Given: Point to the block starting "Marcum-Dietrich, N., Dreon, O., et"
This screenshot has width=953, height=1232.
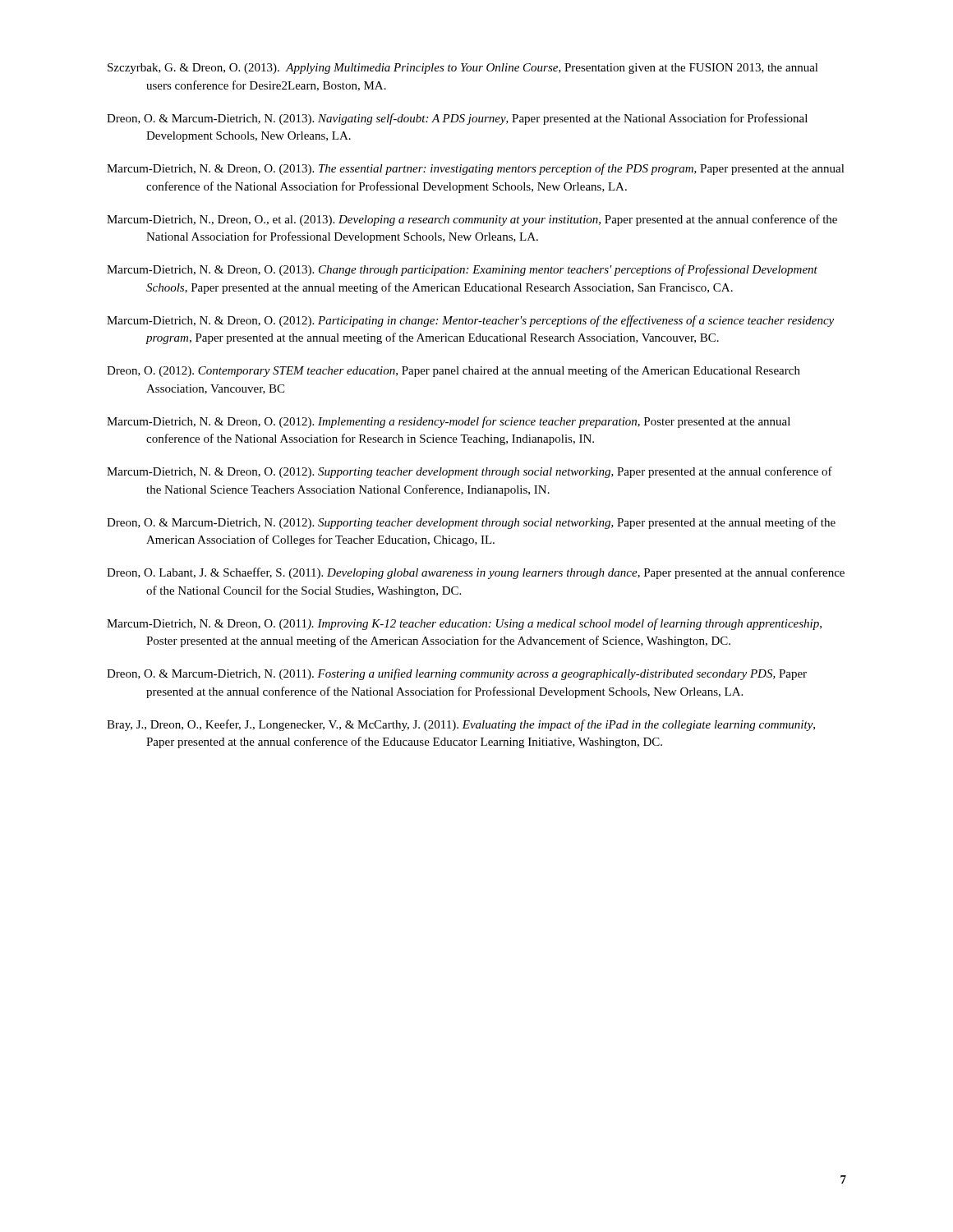Looking at the screenshot, I should click(476, 229).
